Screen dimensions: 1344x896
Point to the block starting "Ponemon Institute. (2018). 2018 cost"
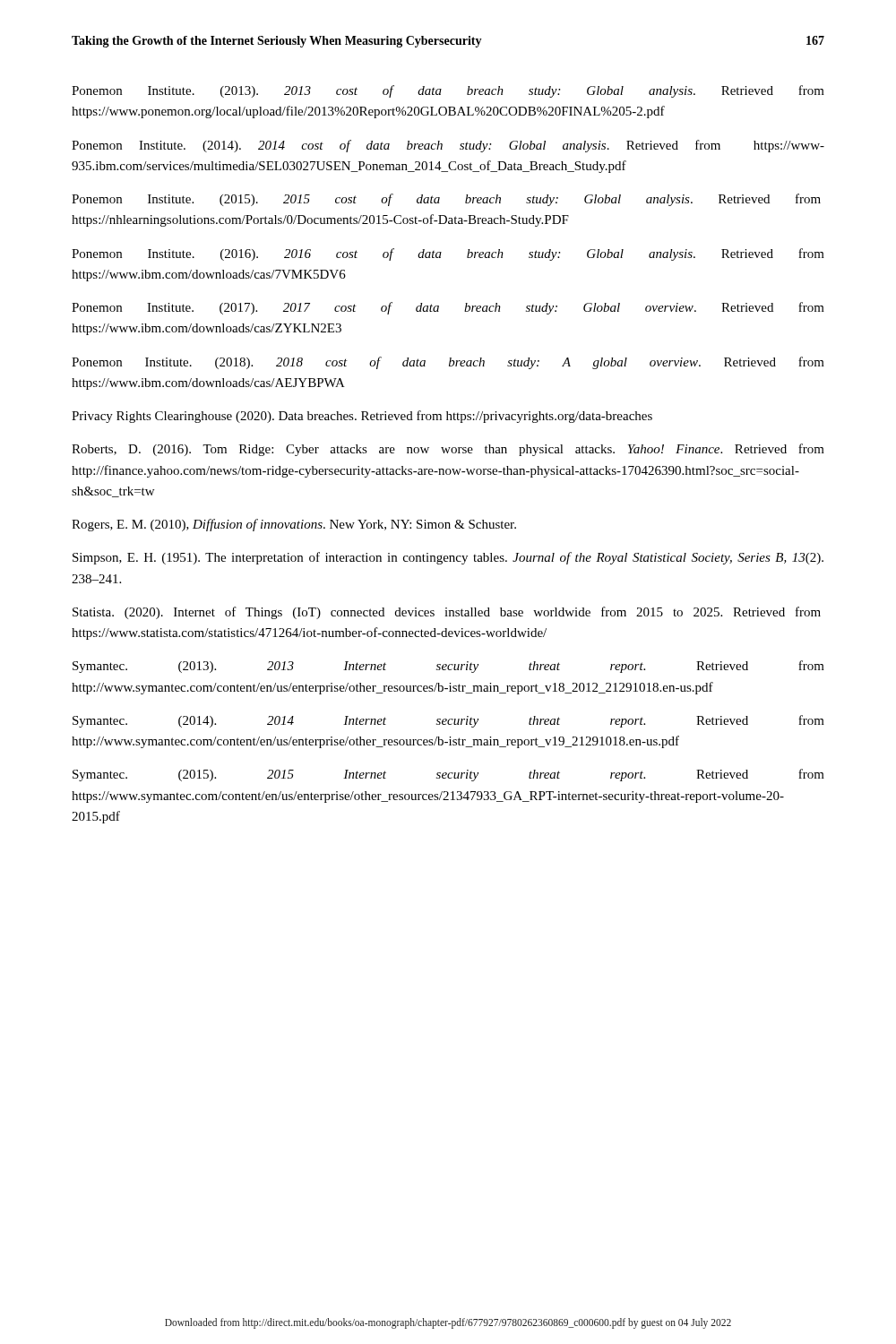point(448,372)
